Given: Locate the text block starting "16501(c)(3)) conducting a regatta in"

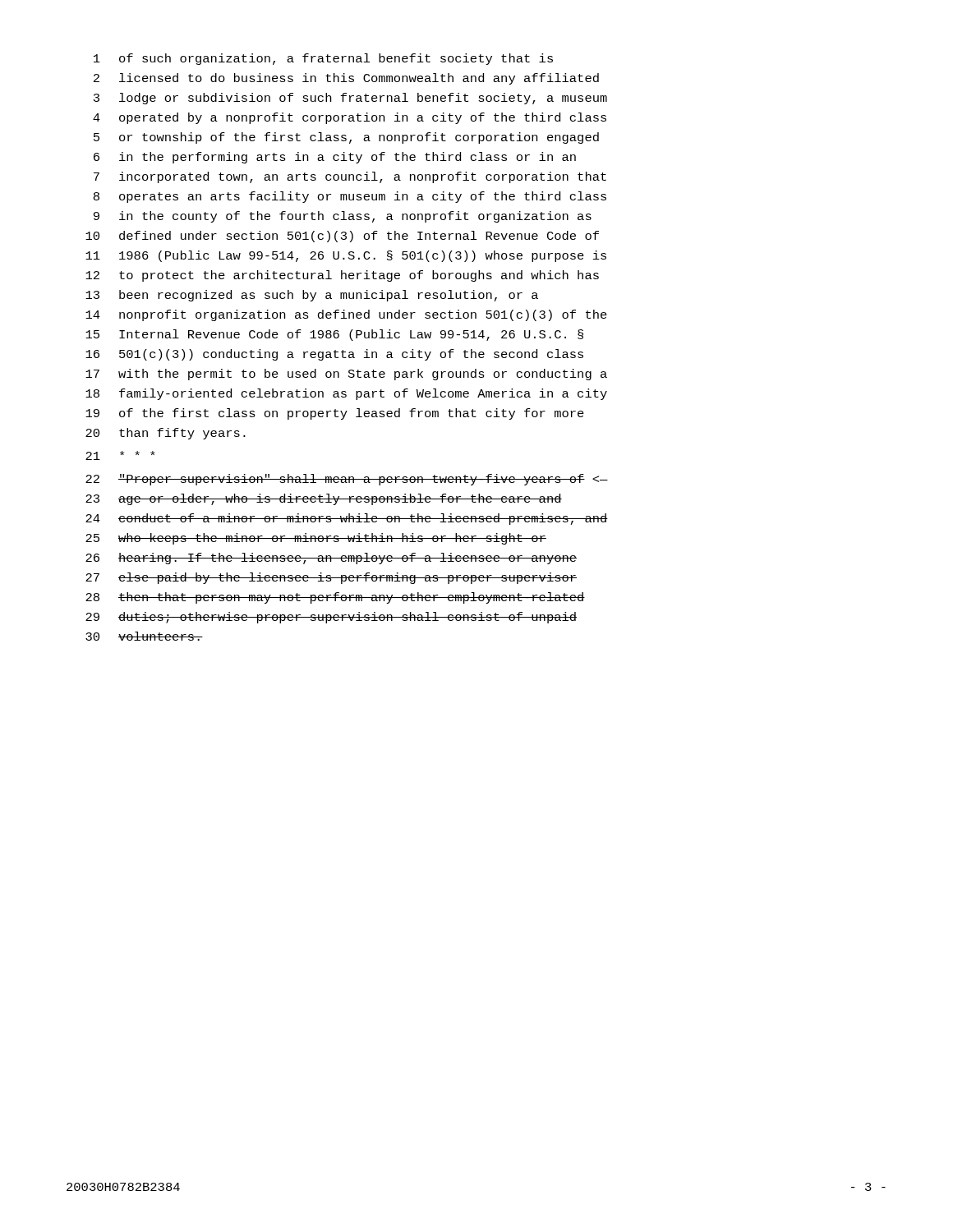Looking at the screenshot, I should [476, 355].
